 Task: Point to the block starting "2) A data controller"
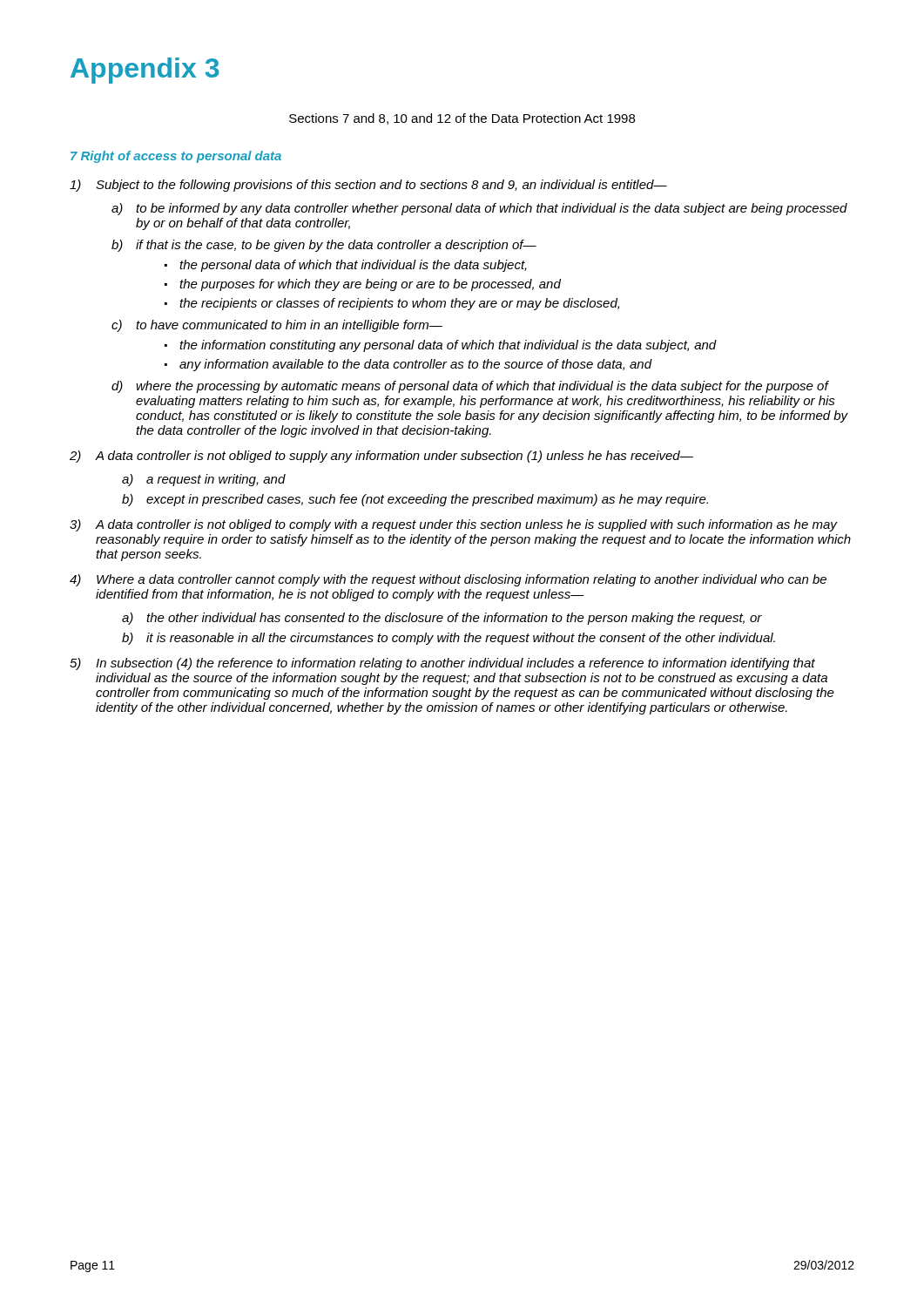click(x=381, y=455)
